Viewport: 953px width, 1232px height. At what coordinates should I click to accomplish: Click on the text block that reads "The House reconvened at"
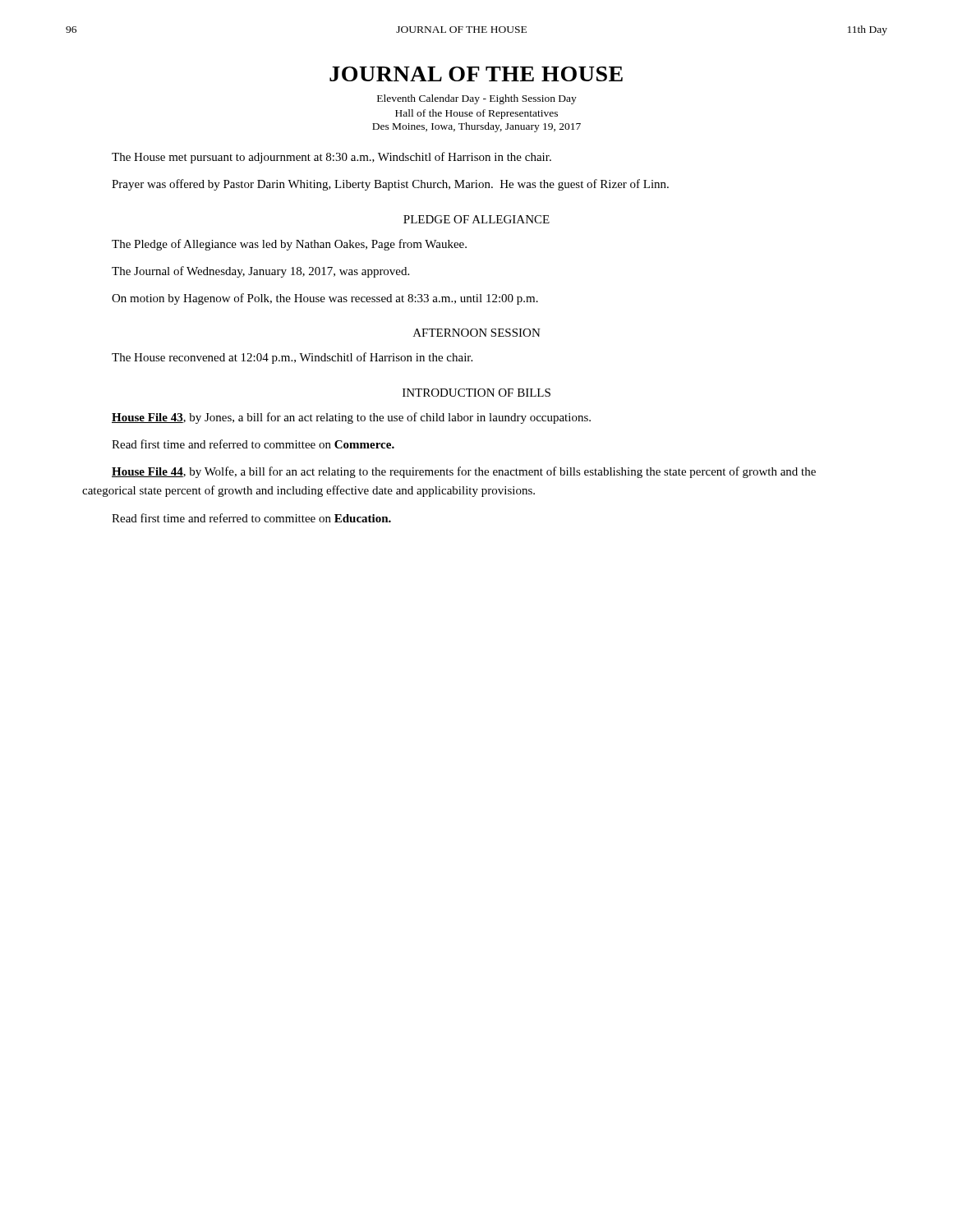[293, 357]
